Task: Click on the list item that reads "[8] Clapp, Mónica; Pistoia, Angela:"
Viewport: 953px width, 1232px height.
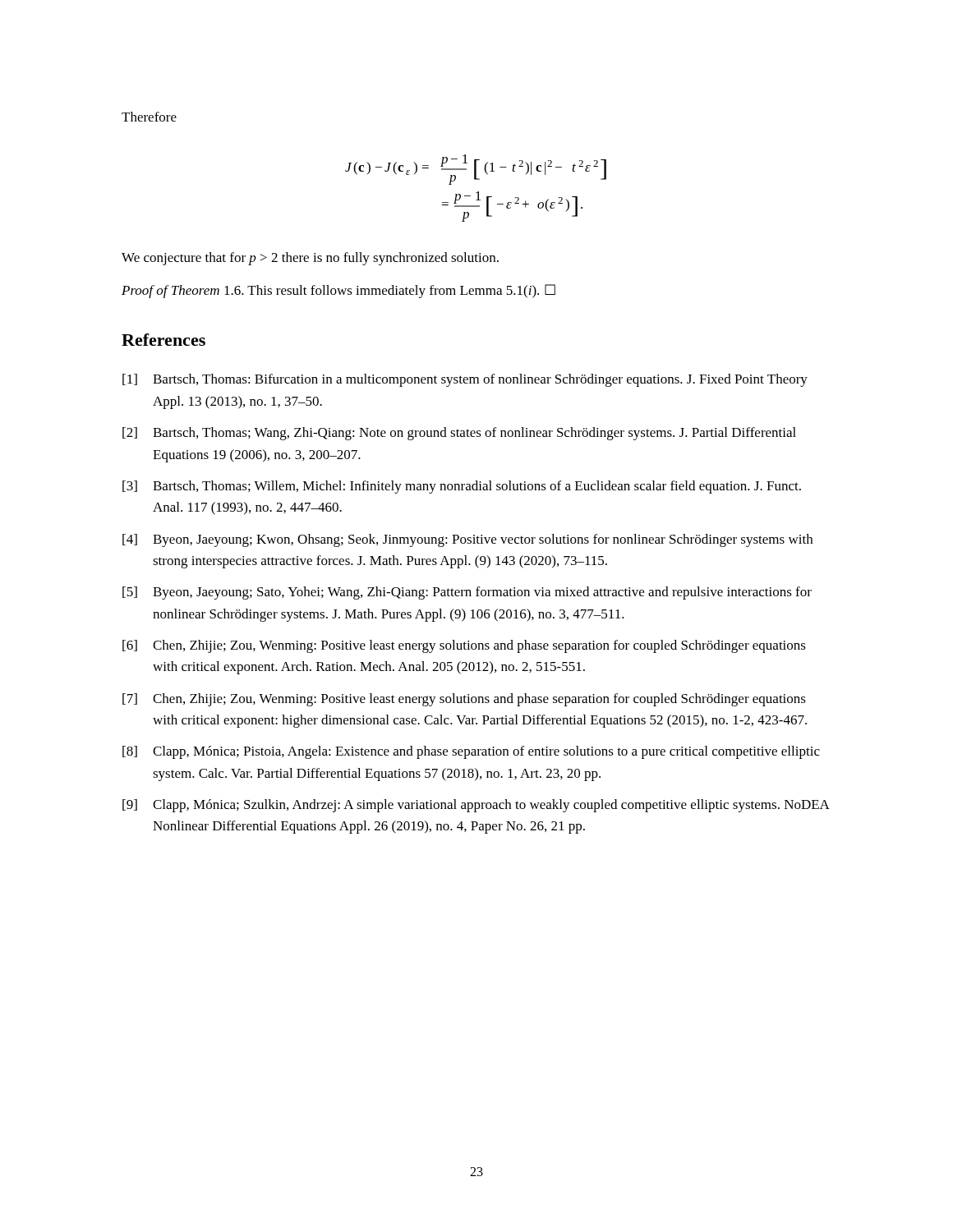Action: [476, 763]
